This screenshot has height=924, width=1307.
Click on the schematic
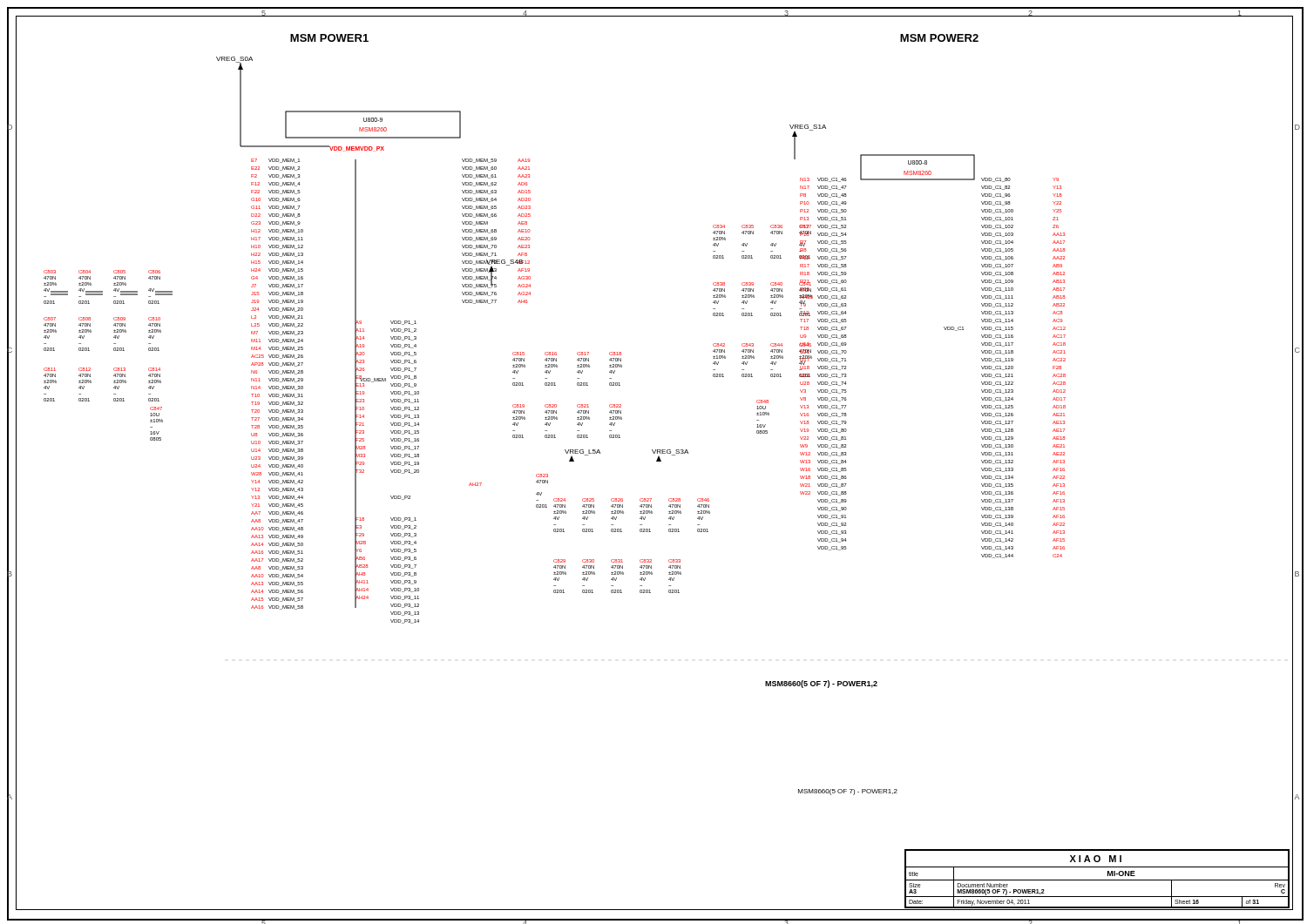coord(654,442)
